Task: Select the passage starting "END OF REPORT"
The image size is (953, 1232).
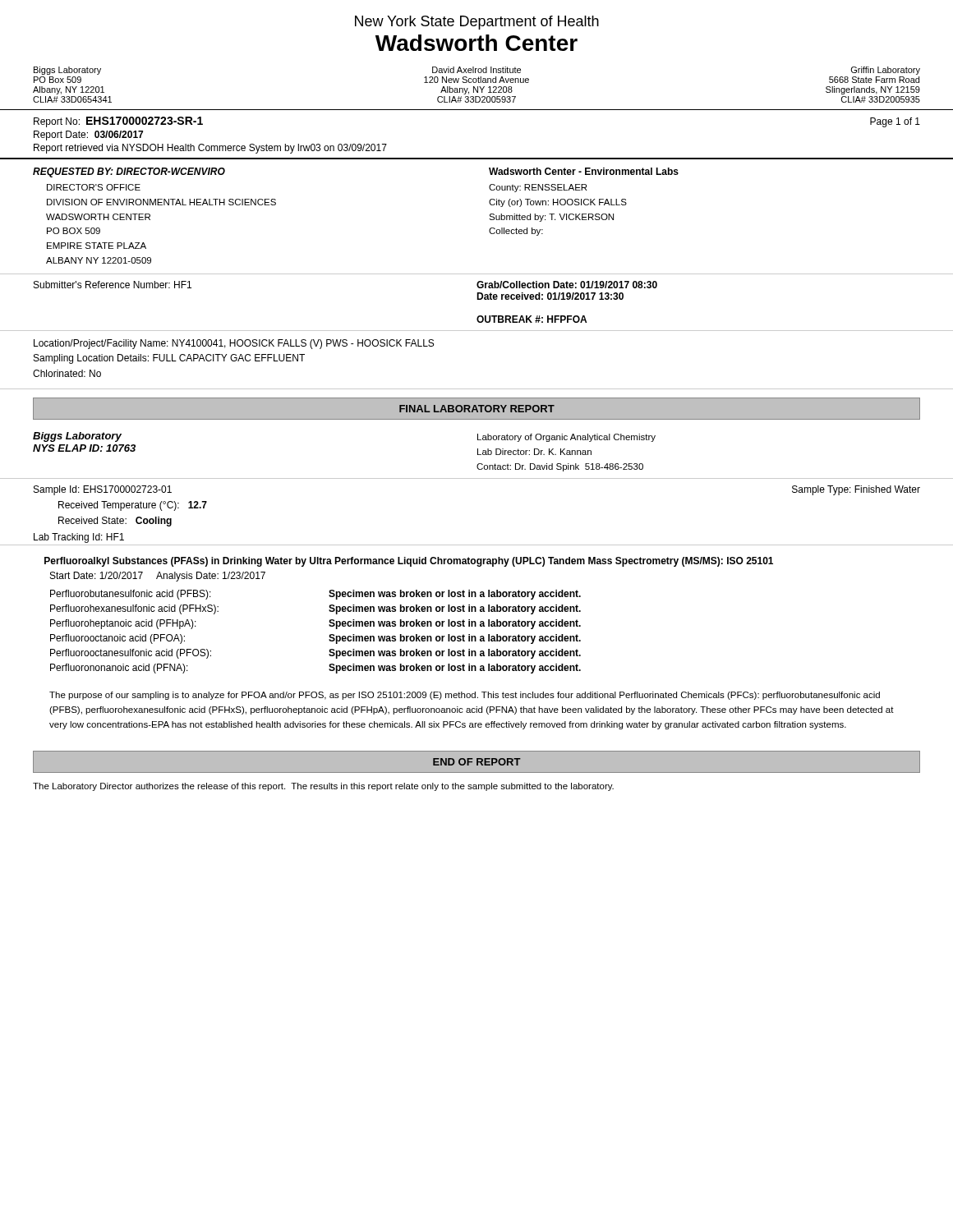Action: click(476, 761)
